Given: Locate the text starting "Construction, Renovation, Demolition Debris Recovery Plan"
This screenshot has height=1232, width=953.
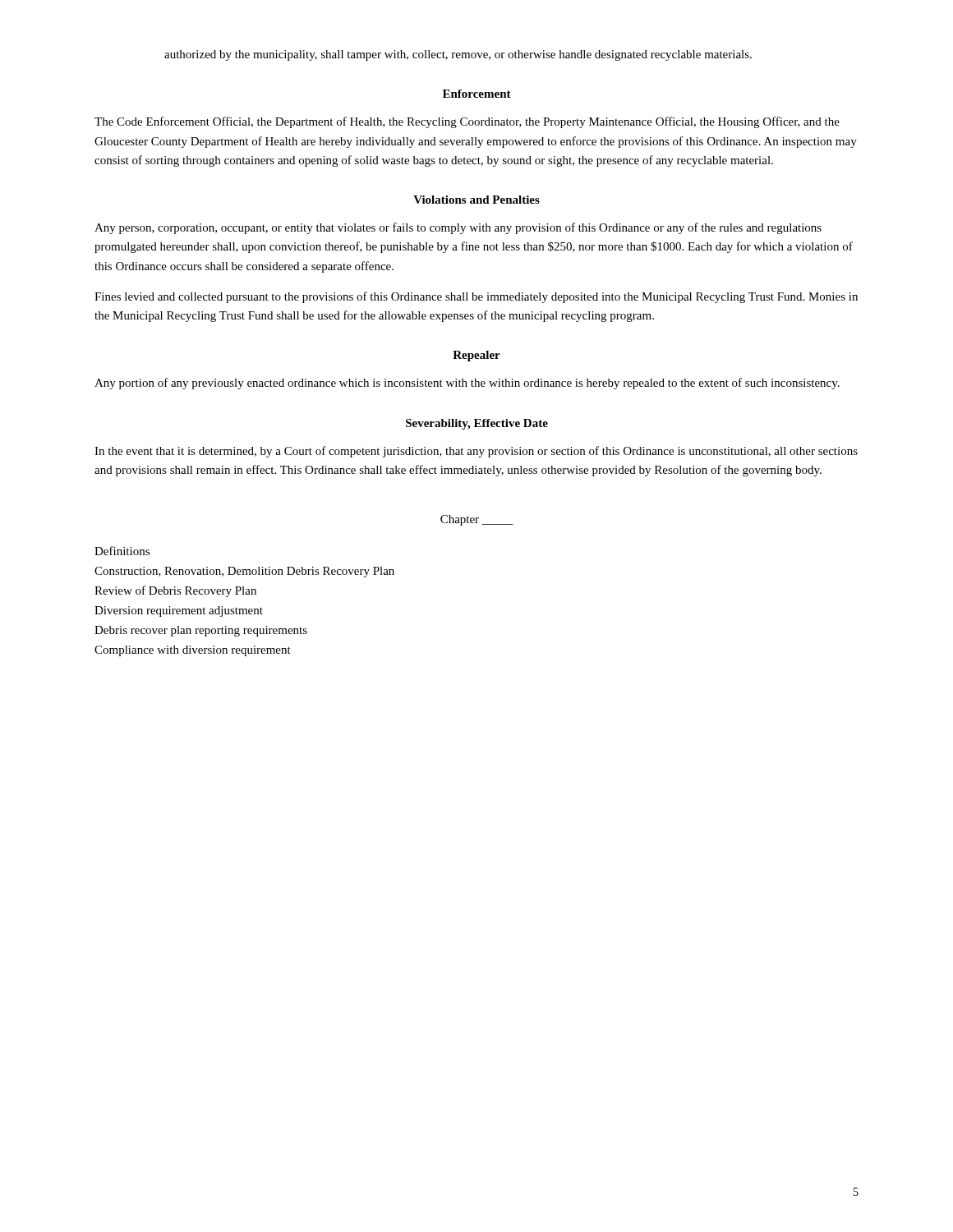Looking at the screenshot, I should click(x=245, y=571).
